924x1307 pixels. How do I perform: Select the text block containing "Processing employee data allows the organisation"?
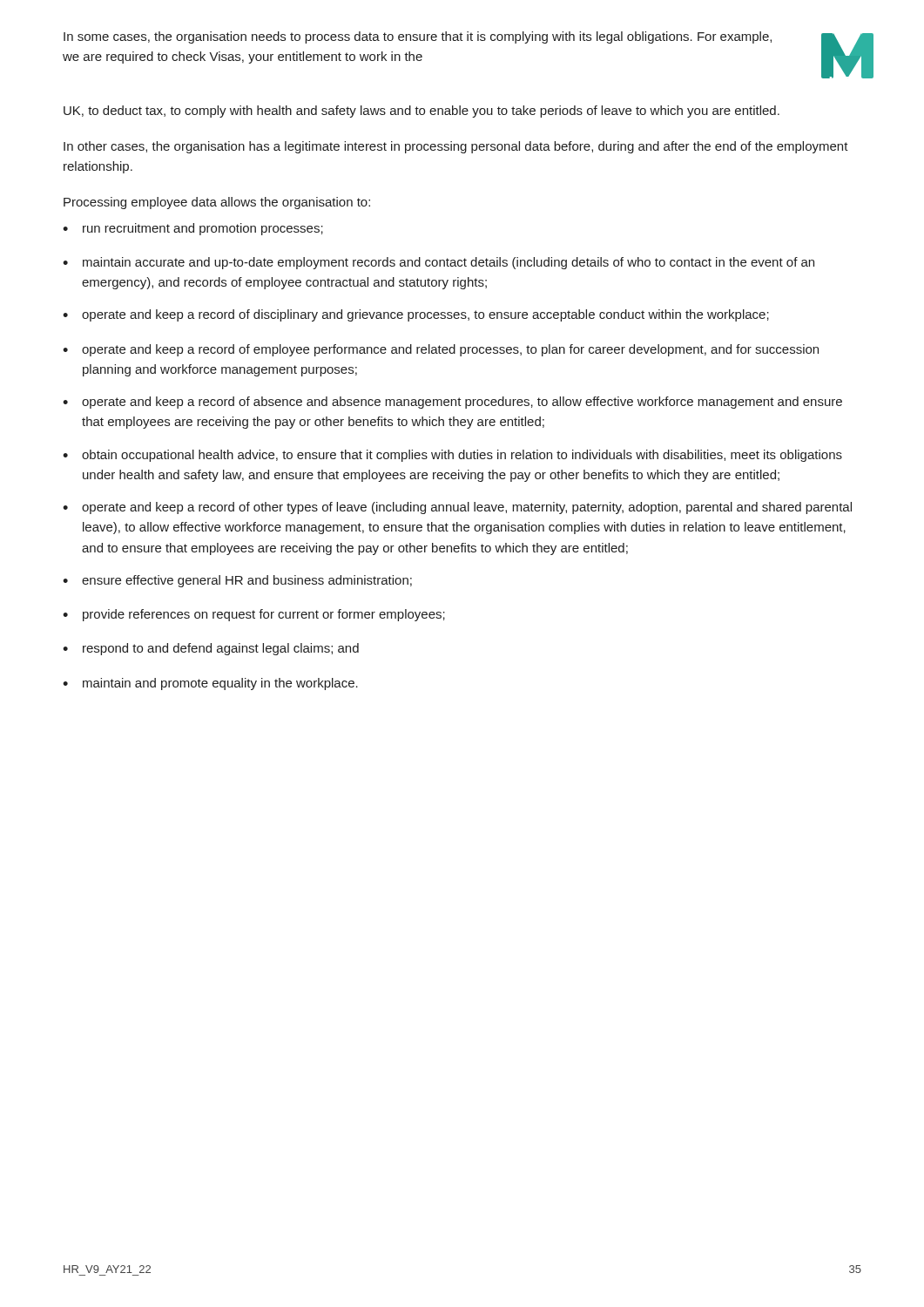[x=217, y=202]
